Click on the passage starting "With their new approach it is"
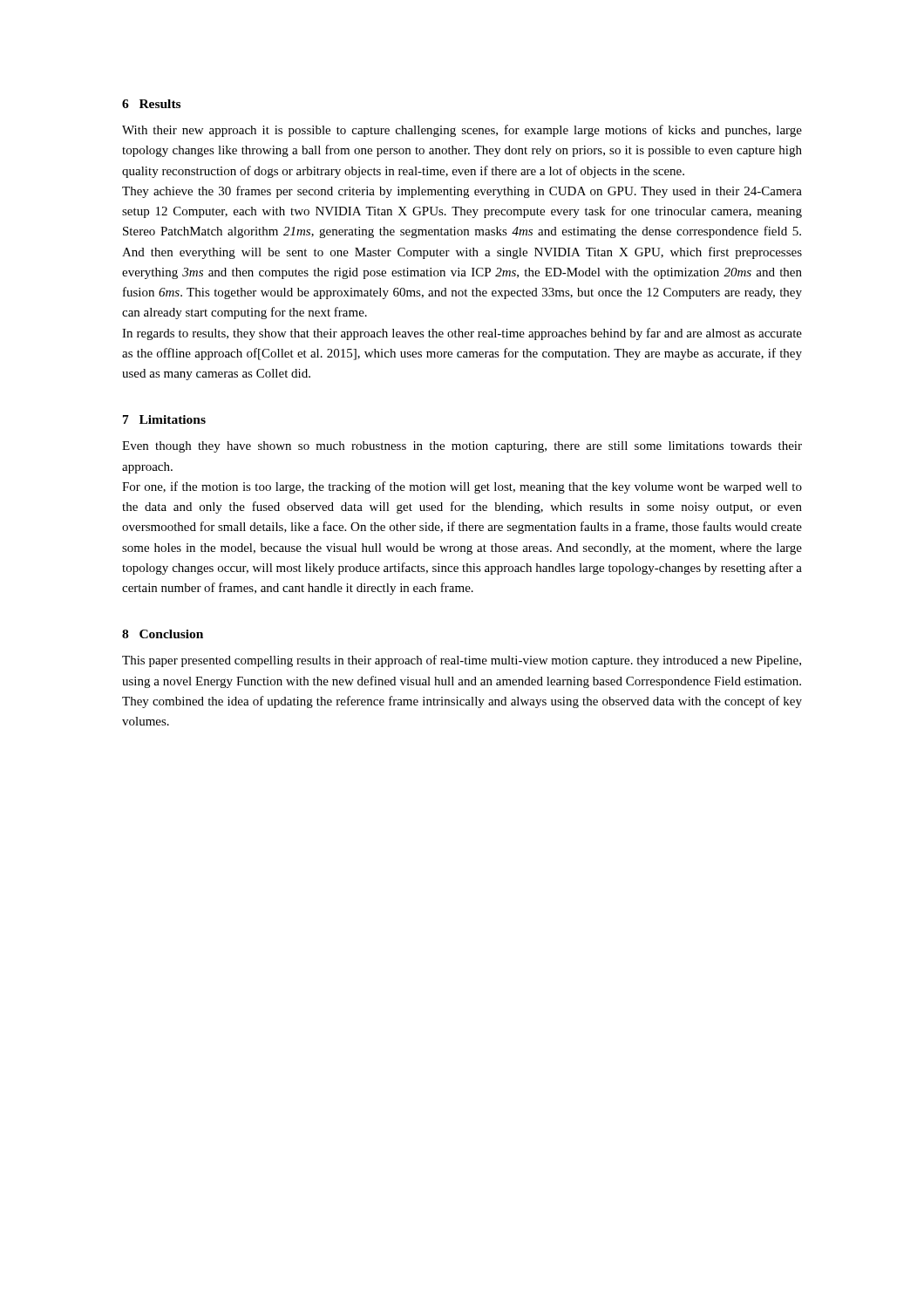Image resolution: width=924 pixels, height=1308 pixels. tap(462, 150)
